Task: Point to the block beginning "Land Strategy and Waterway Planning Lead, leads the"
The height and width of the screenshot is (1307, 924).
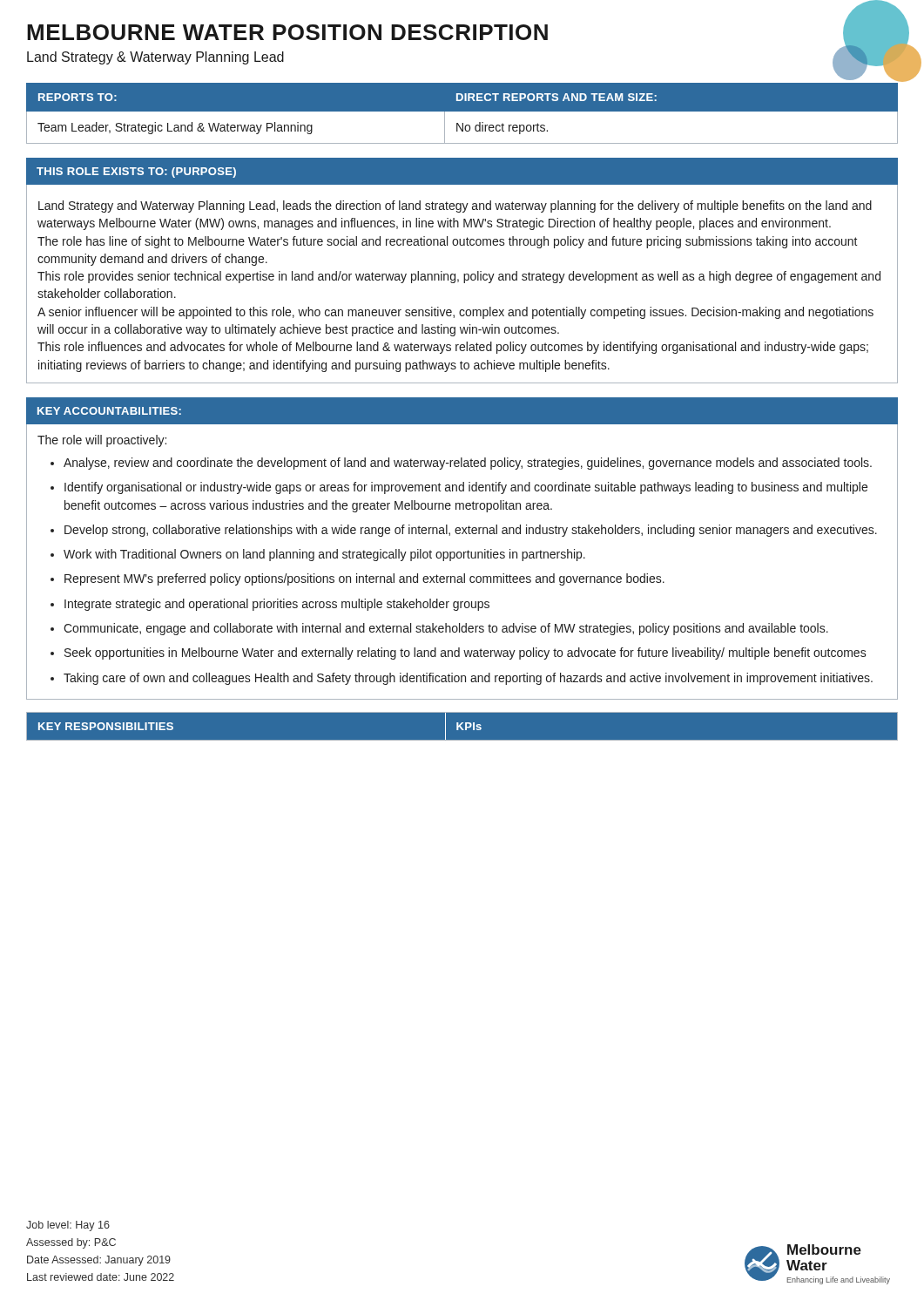Action: [x=462, y=215]
